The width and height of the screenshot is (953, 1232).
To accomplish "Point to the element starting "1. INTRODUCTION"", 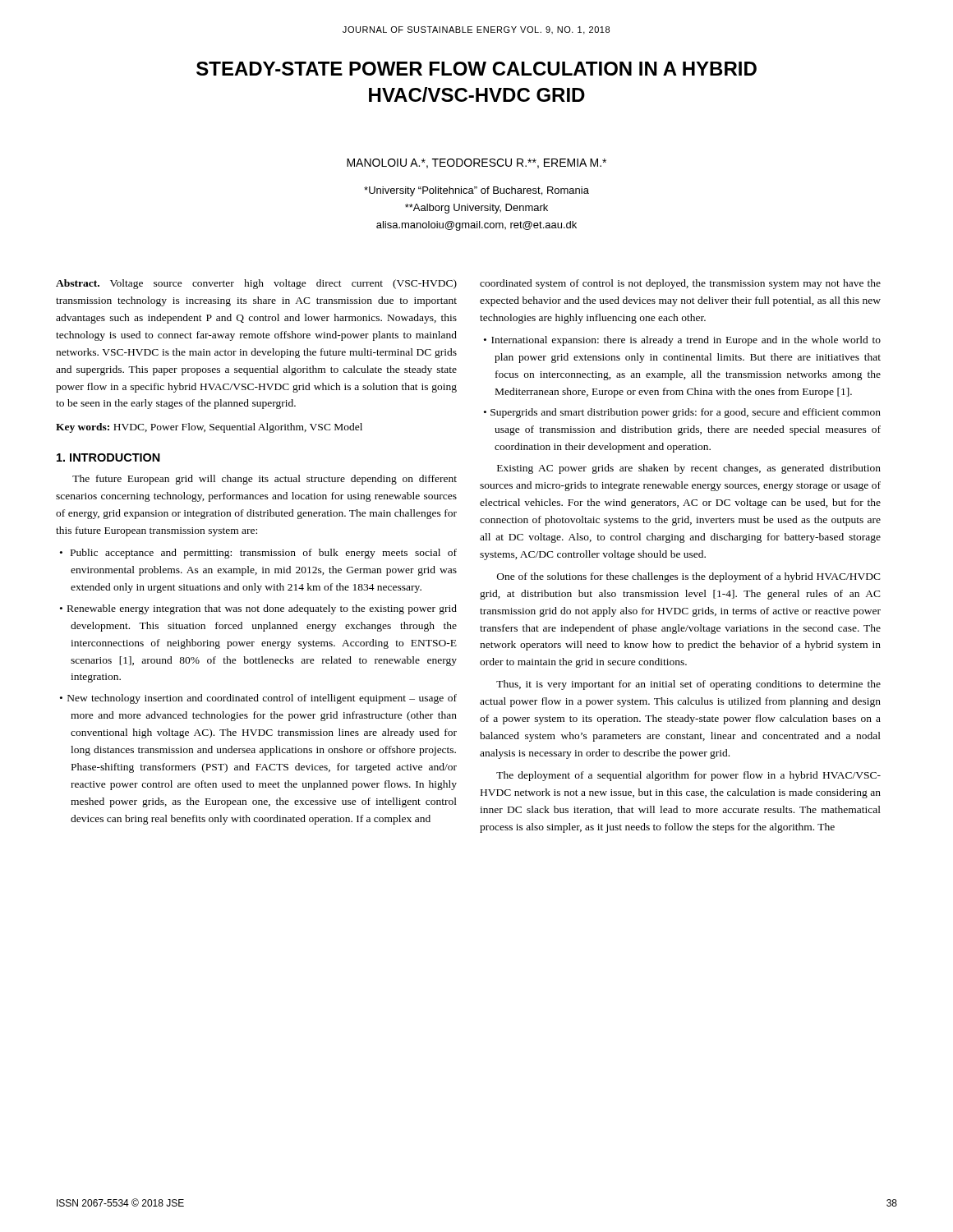I will pyautogui.click(x=108, y=458).
